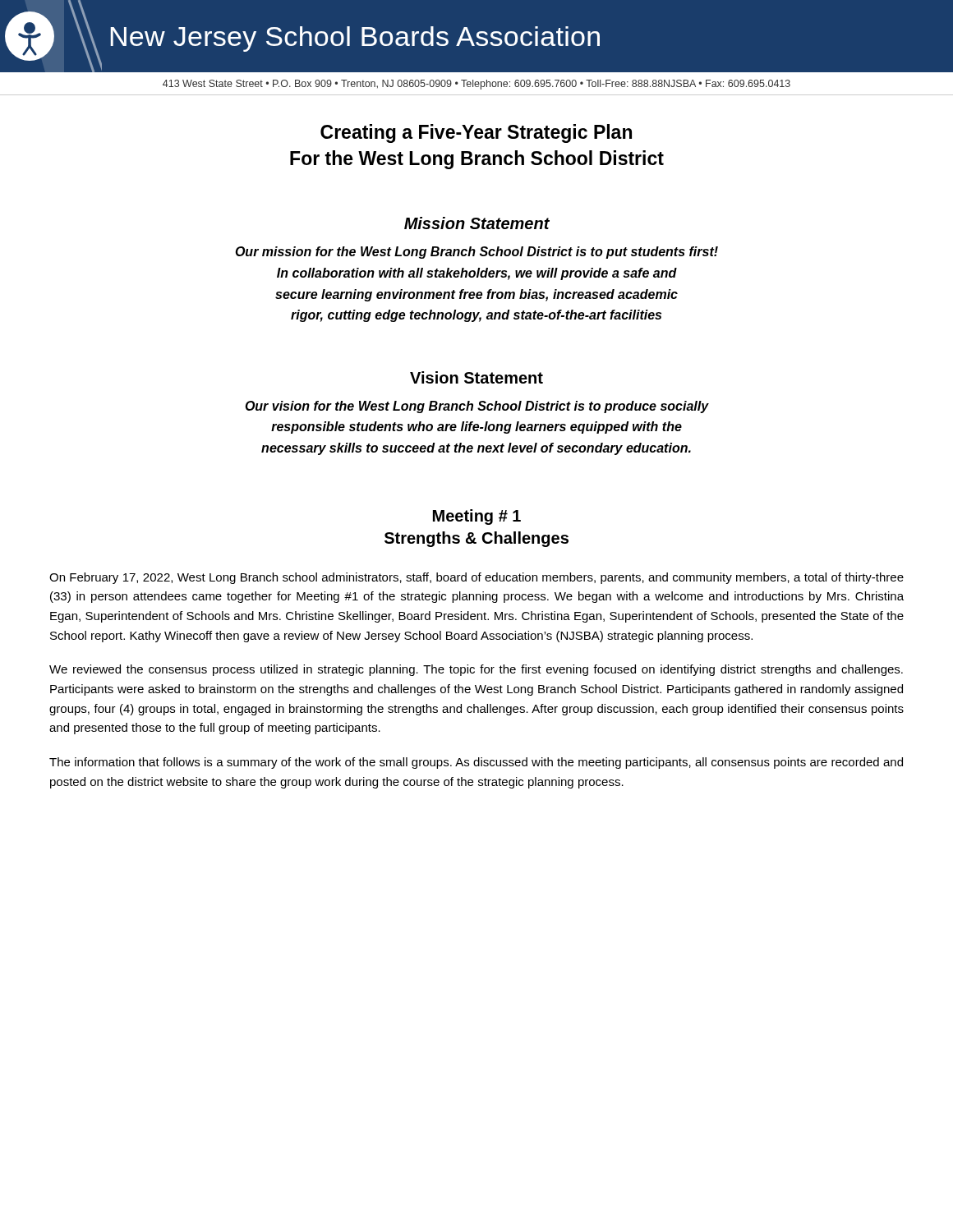The width and height of the screenshot is (953, 1232).
Task: Find the section header containing "Strengths & Challenges"
Action: (x=476, y=538)
